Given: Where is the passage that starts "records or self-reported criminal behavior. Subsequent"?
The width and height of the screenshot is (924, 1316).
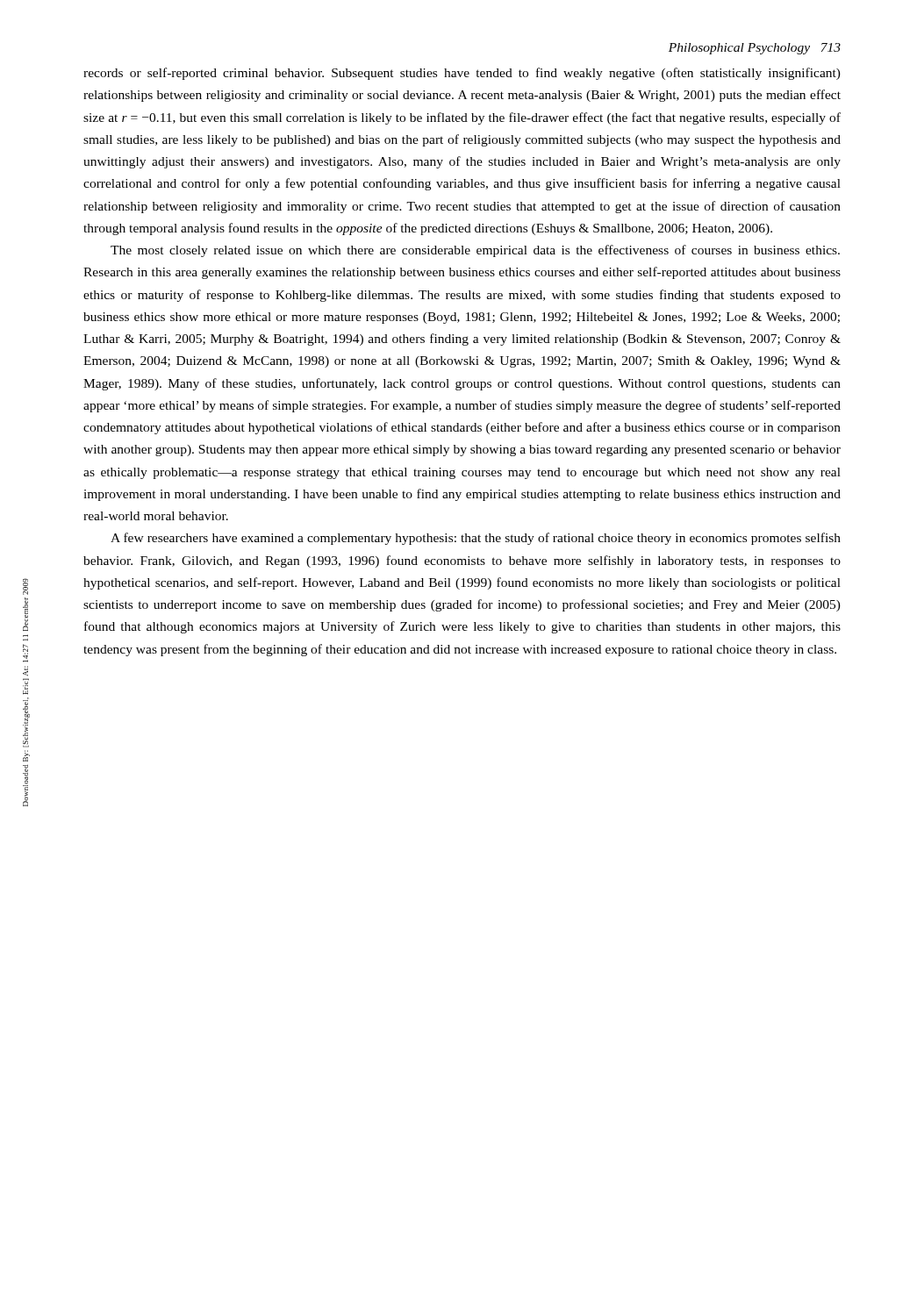Looking at the screenshot, I should [x=462, y=150].
